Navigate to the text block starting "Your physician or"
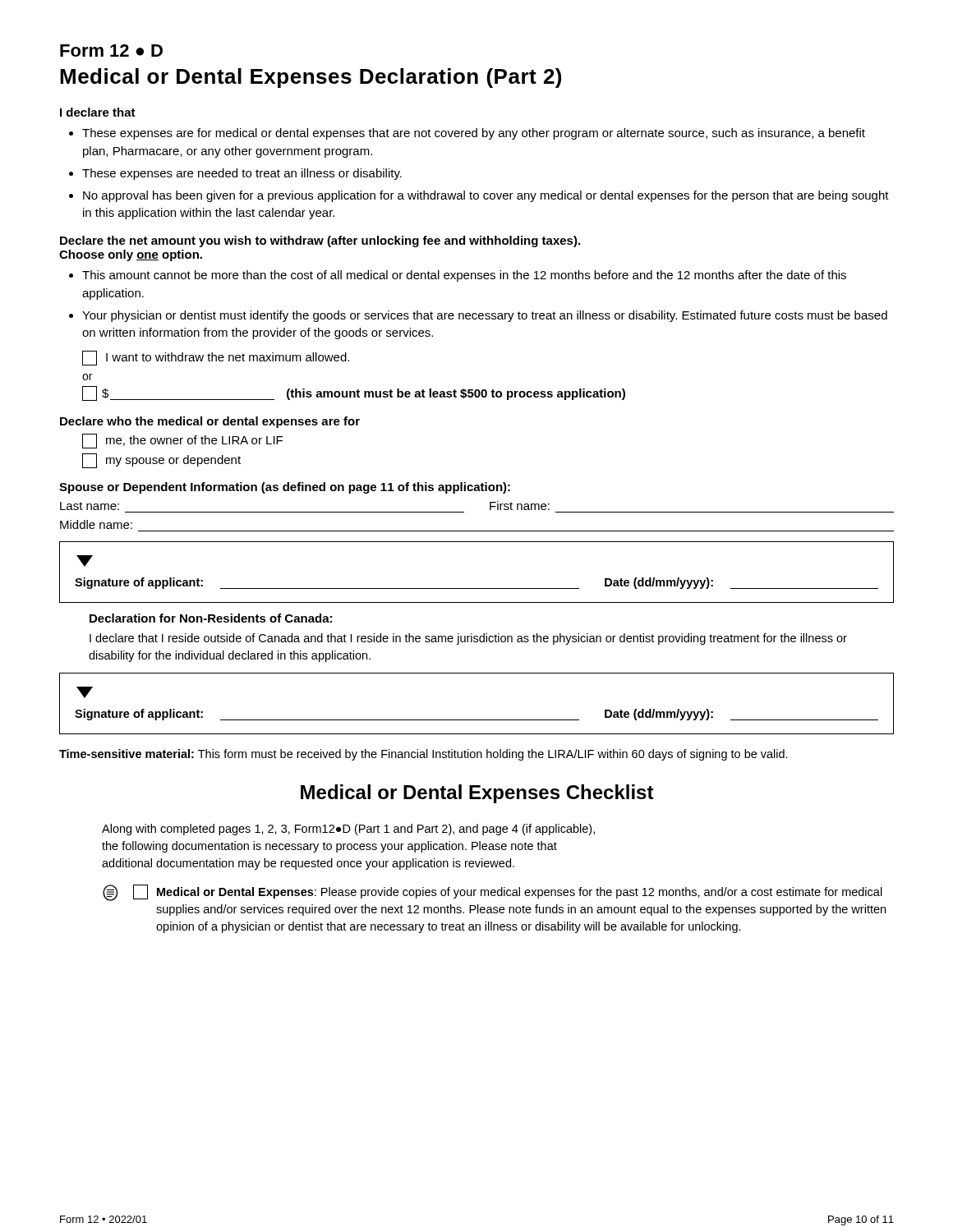 click(485, 324)
